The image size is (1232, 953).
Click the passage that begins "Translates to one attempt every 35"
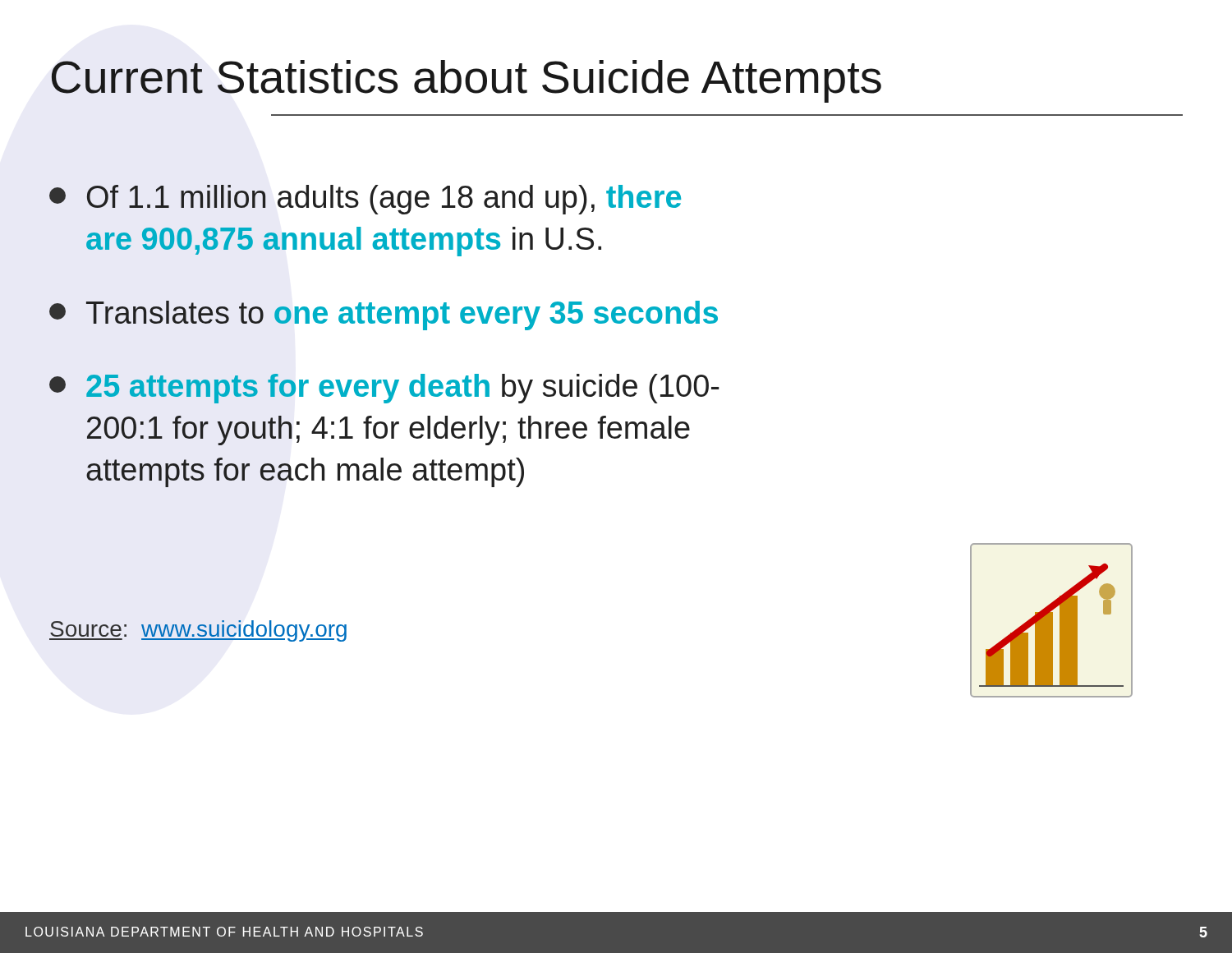616,313
